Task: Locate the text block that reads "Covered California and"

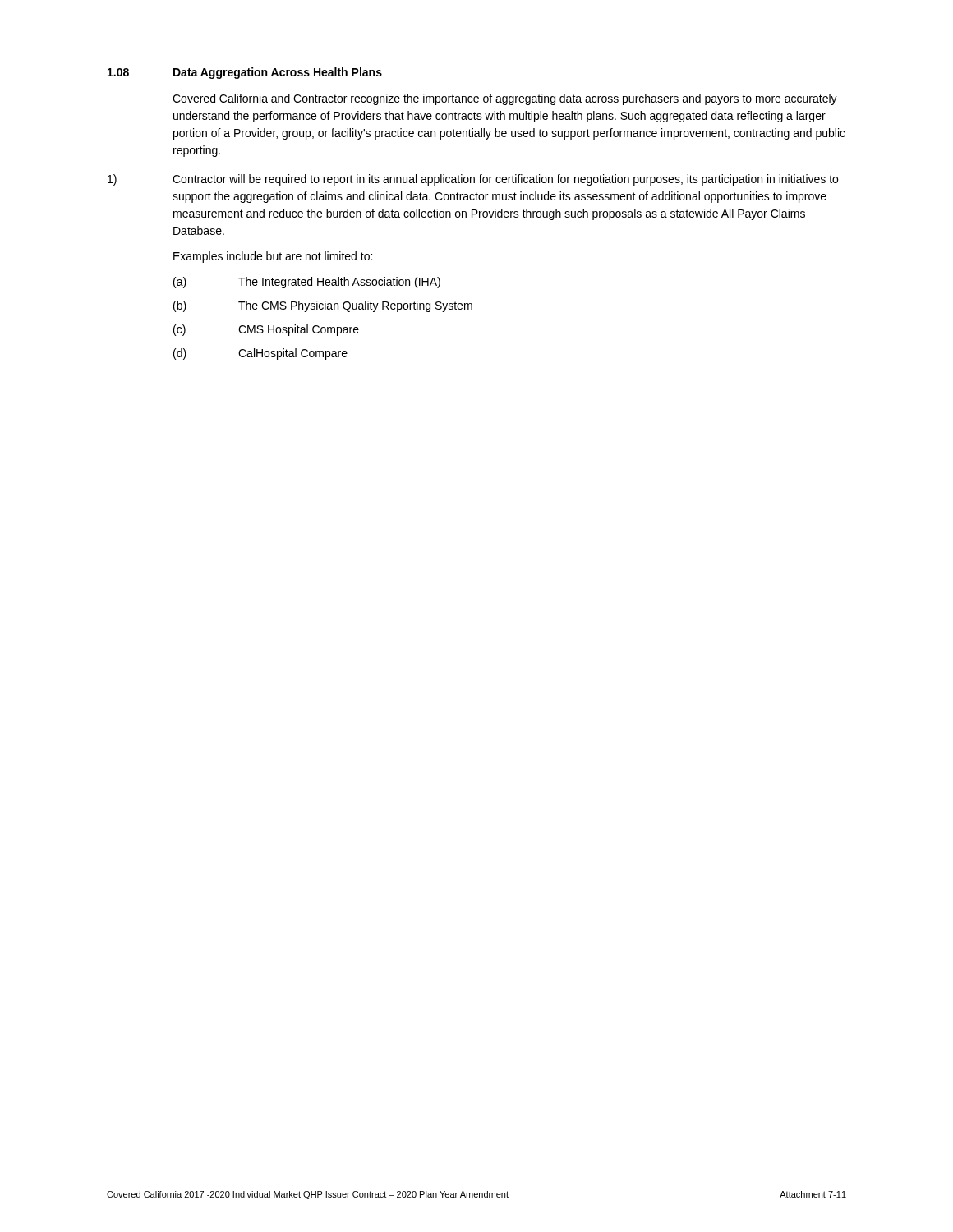Action: coord(509,124)
